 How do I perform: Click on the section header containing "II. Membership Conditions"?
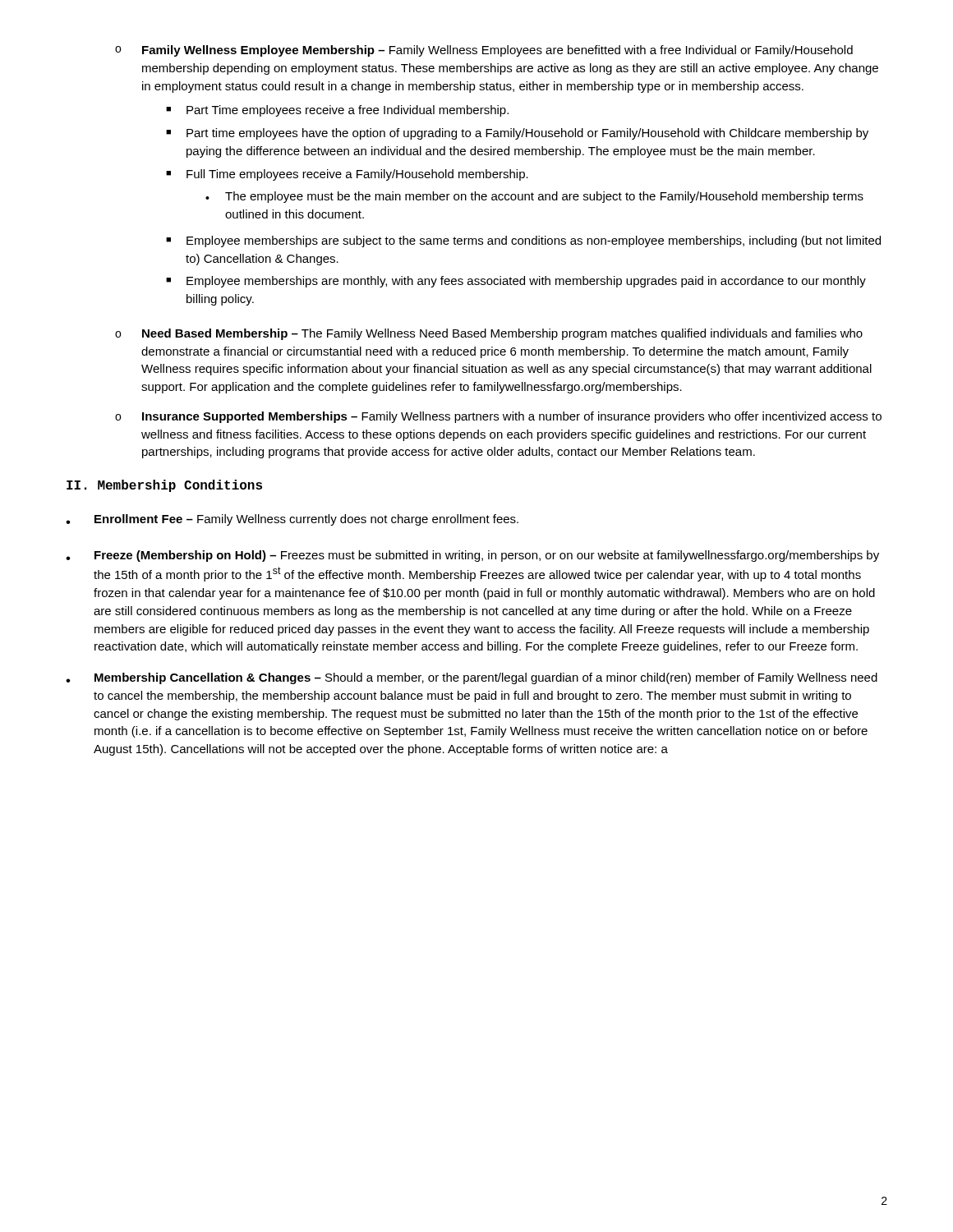(x=164, y=486)
